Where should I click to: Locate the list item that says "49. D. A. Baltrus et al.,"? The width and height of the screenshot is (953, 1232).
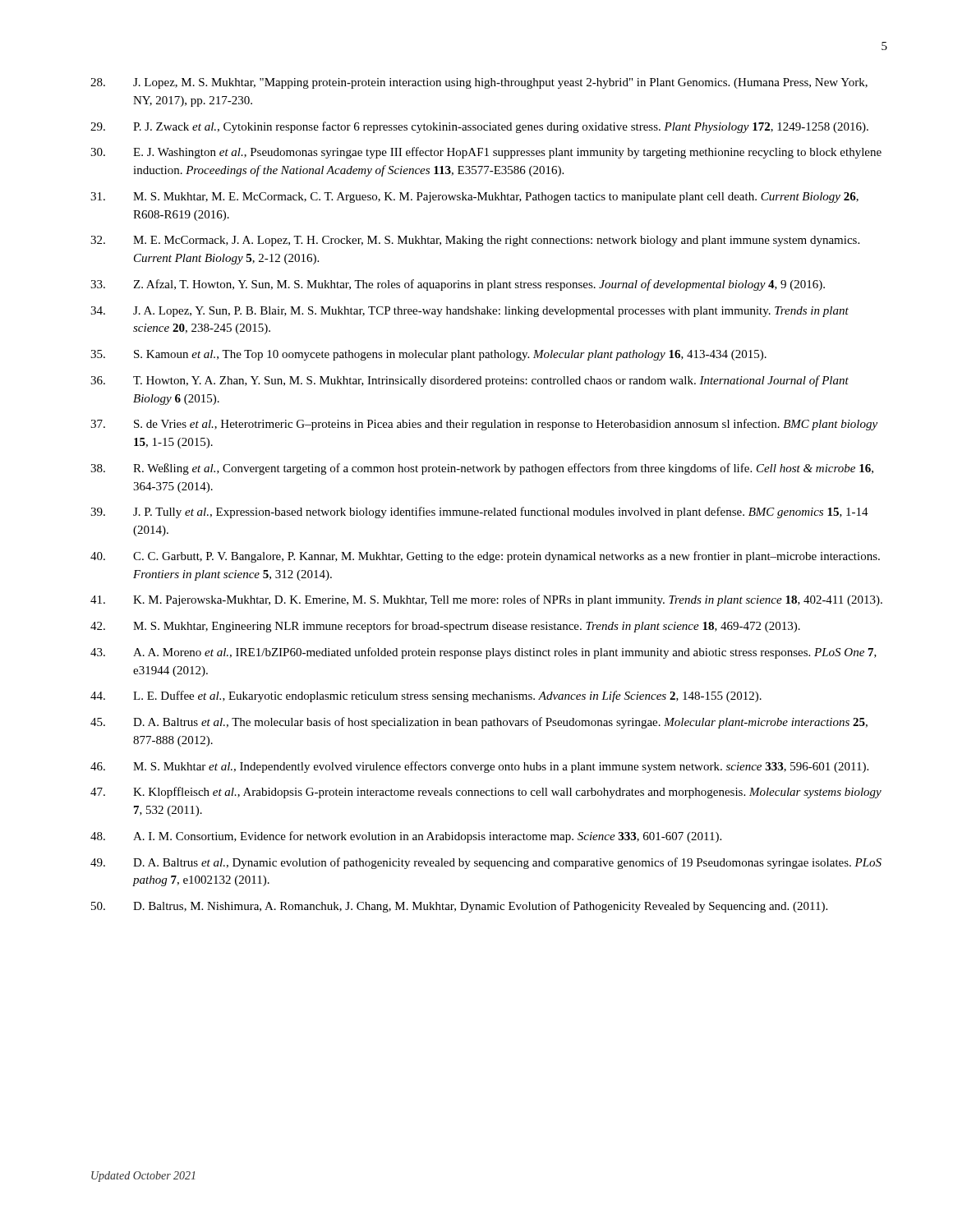(489, 872)
